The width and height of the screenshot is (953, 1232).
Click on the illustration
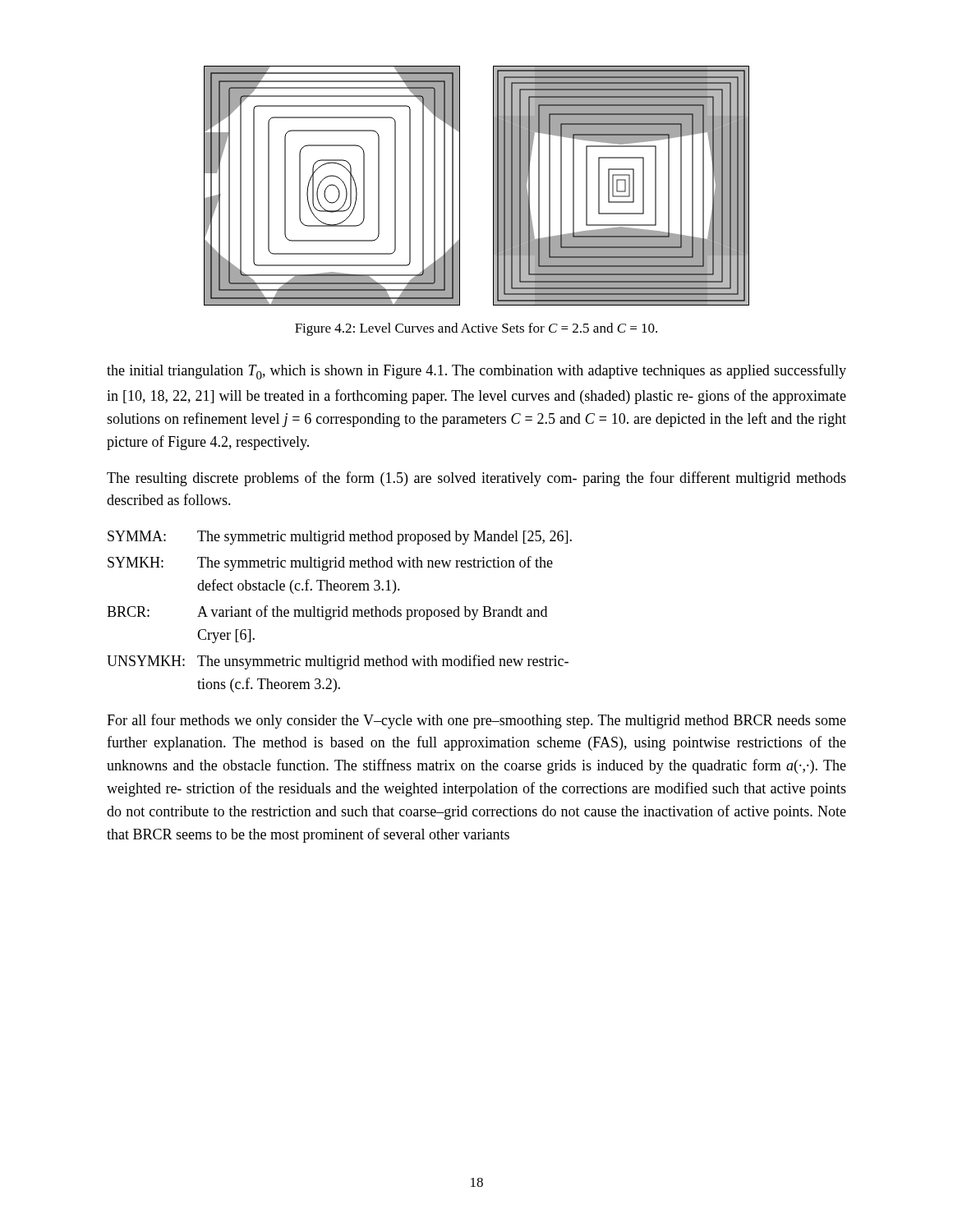pyautogui.click(x=476, y=186)
